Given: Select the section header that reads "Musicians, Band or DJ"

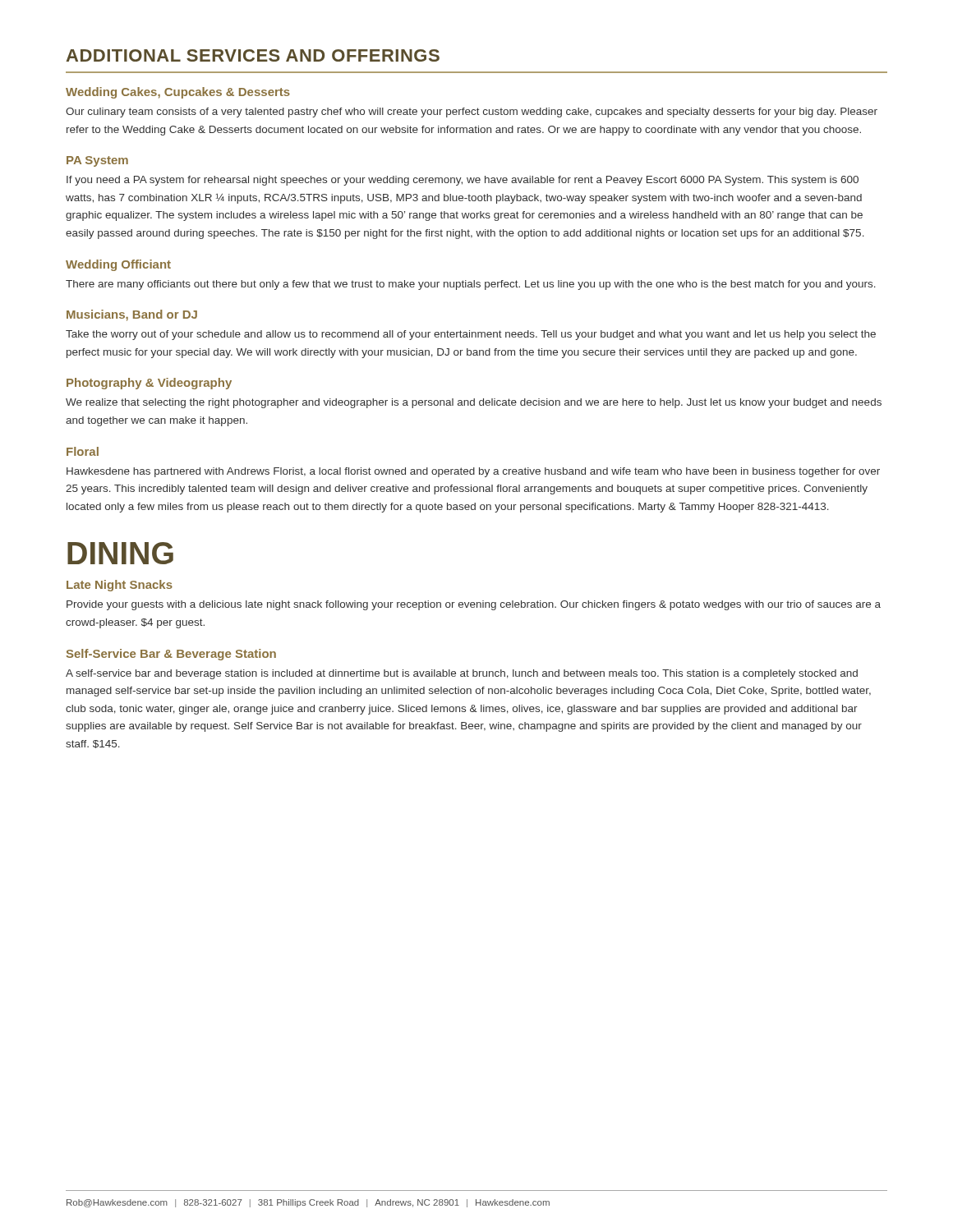Looking at the screenshot, I should 132,315.
